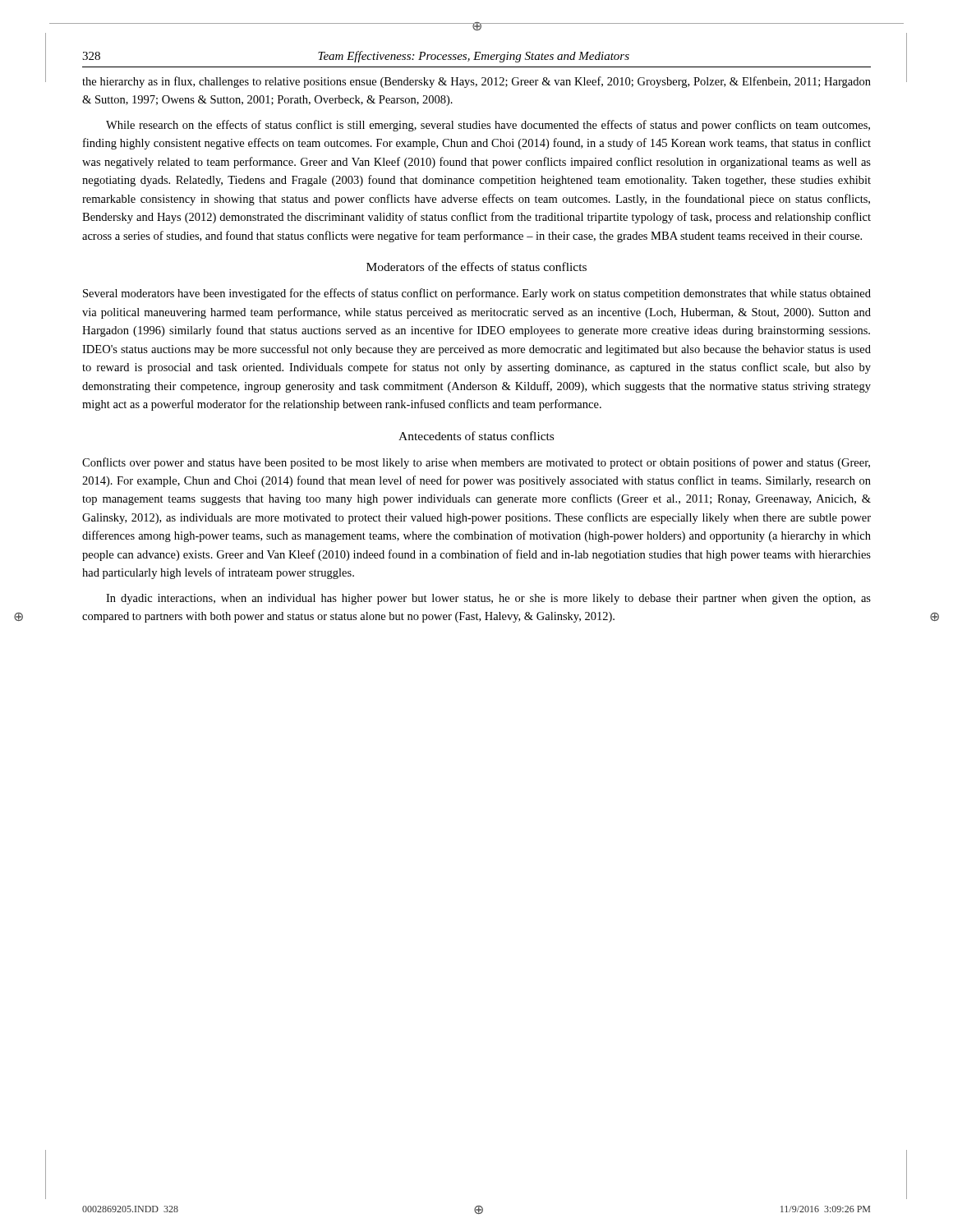This screenshot has width=953, height=1232.
Task: Navigate to the region starting "In dyadic interactions, when an individual has"
Action: coord(476,607)
